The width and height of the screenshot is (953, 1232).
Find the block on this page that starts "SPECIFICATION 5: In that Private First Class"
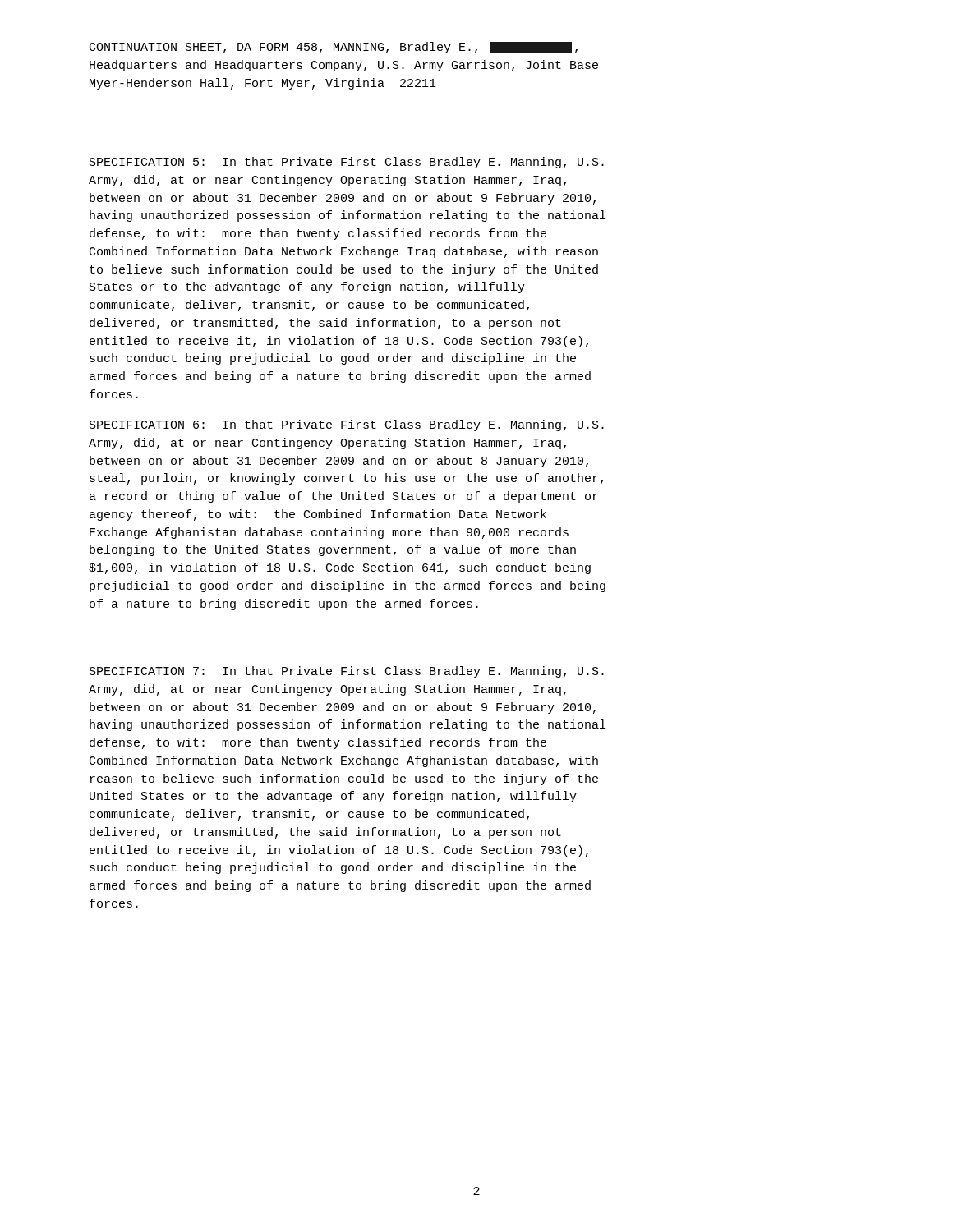476,279
